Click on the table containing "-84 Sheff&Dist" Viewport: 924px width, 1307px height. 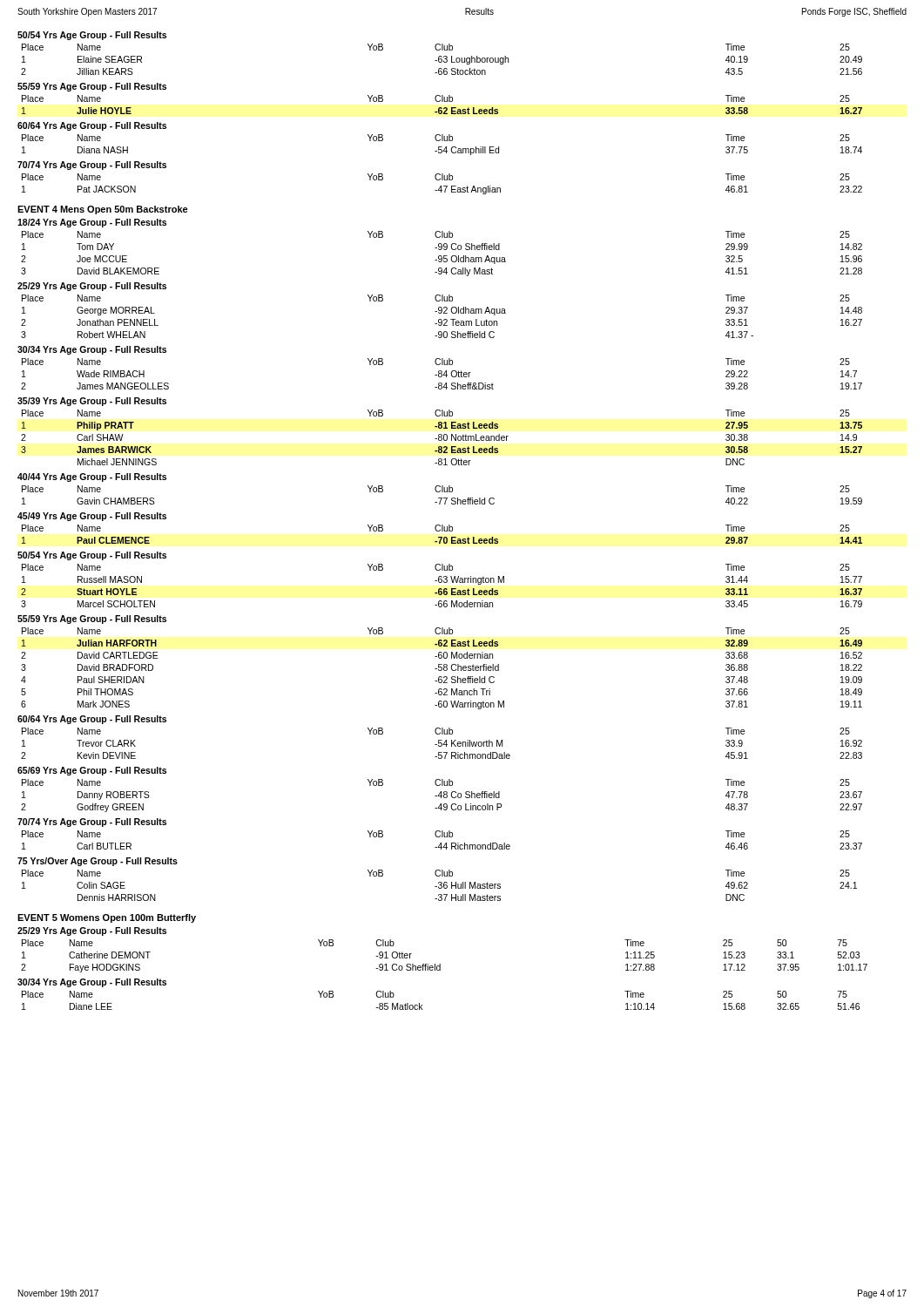tap(462, 374)
